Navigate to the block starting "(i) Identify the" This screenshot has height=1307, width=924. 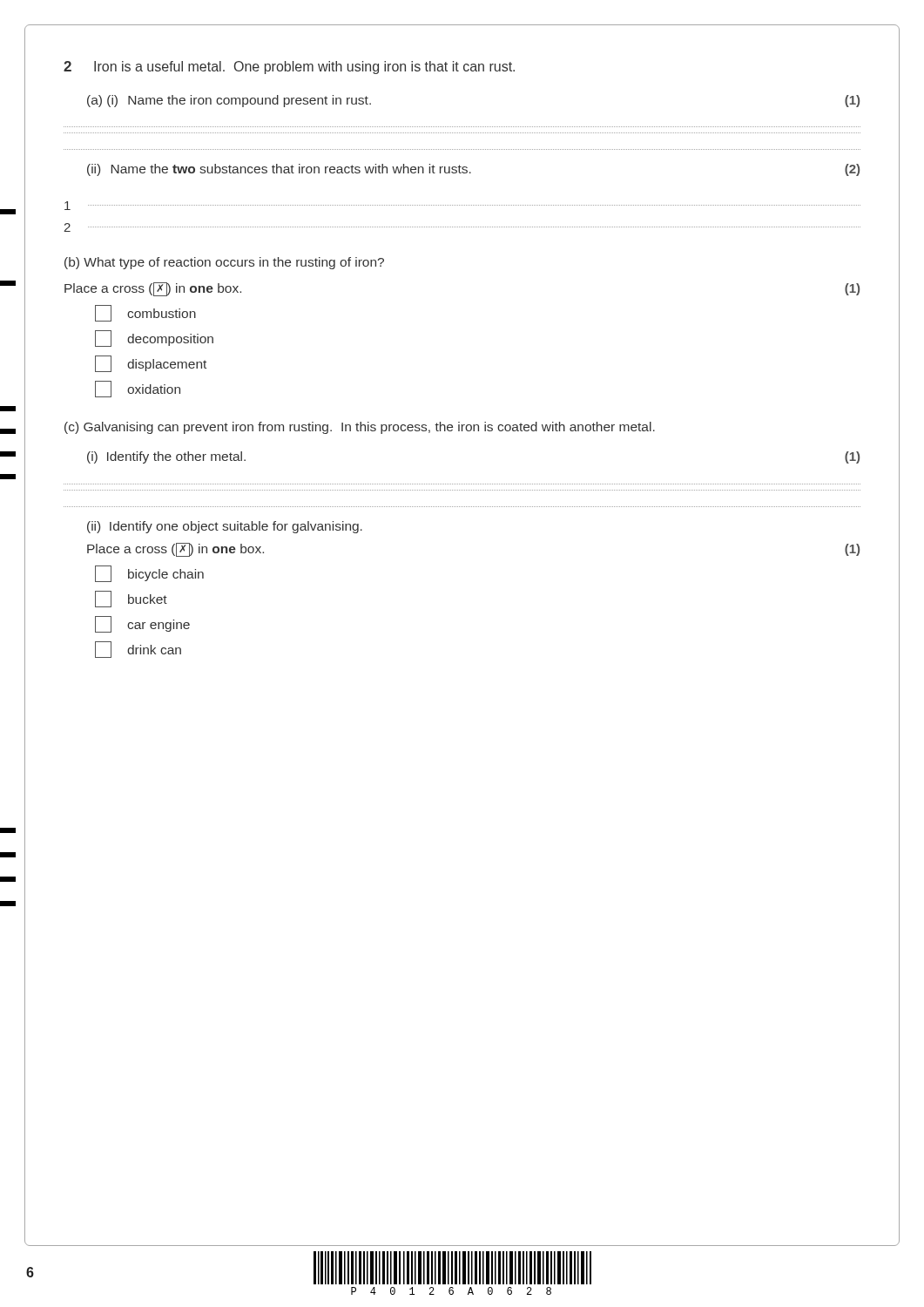[x=167, y=456]
